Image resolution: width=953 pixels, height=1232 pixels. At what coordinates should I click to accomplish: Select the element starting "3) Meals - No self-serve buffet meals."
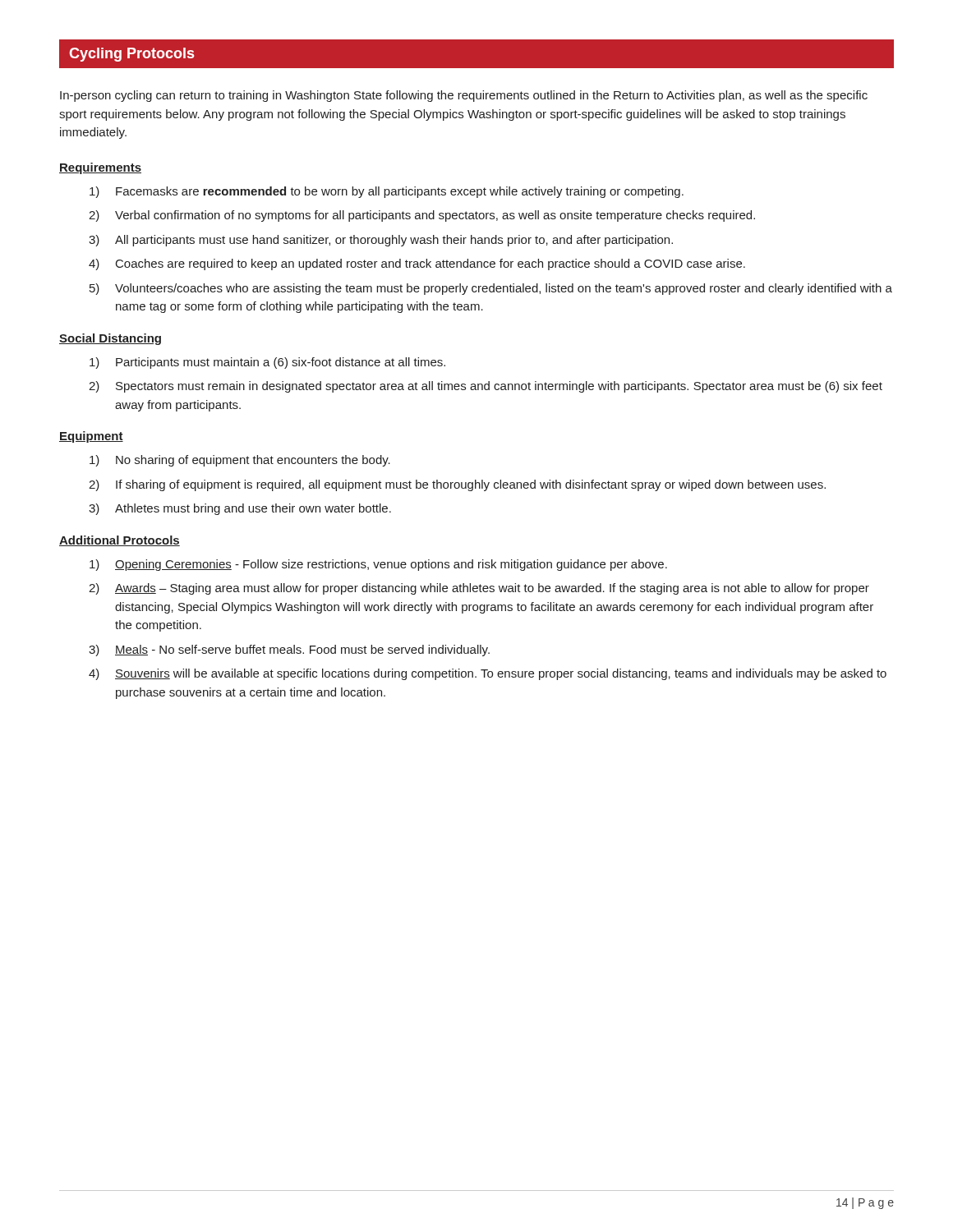point(491,650)
